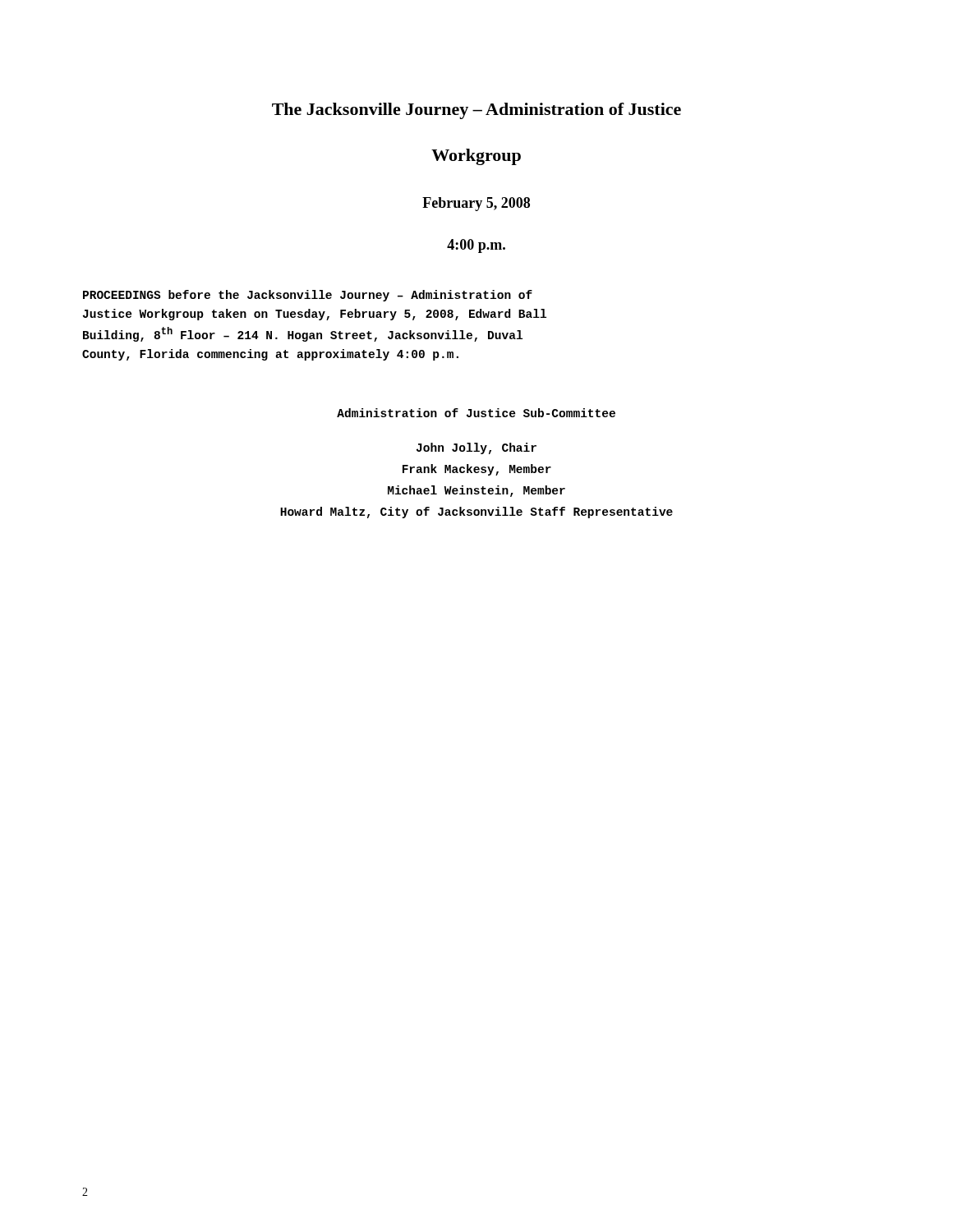
Task: Where does it say "4:00 p.m."?
Action: [476, 245]
